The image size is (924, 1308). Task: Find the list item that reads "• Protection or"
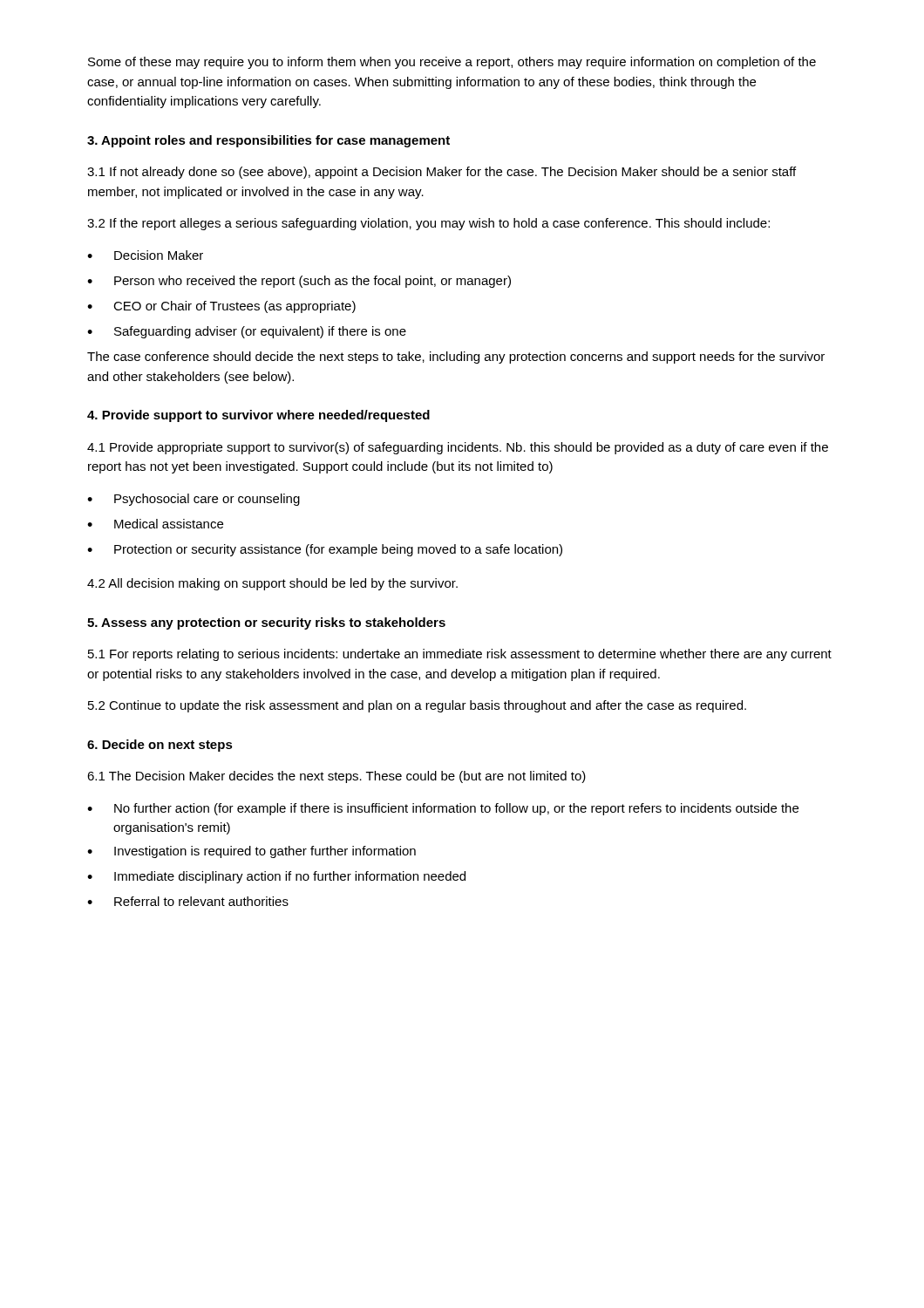[x=462, y=551]
